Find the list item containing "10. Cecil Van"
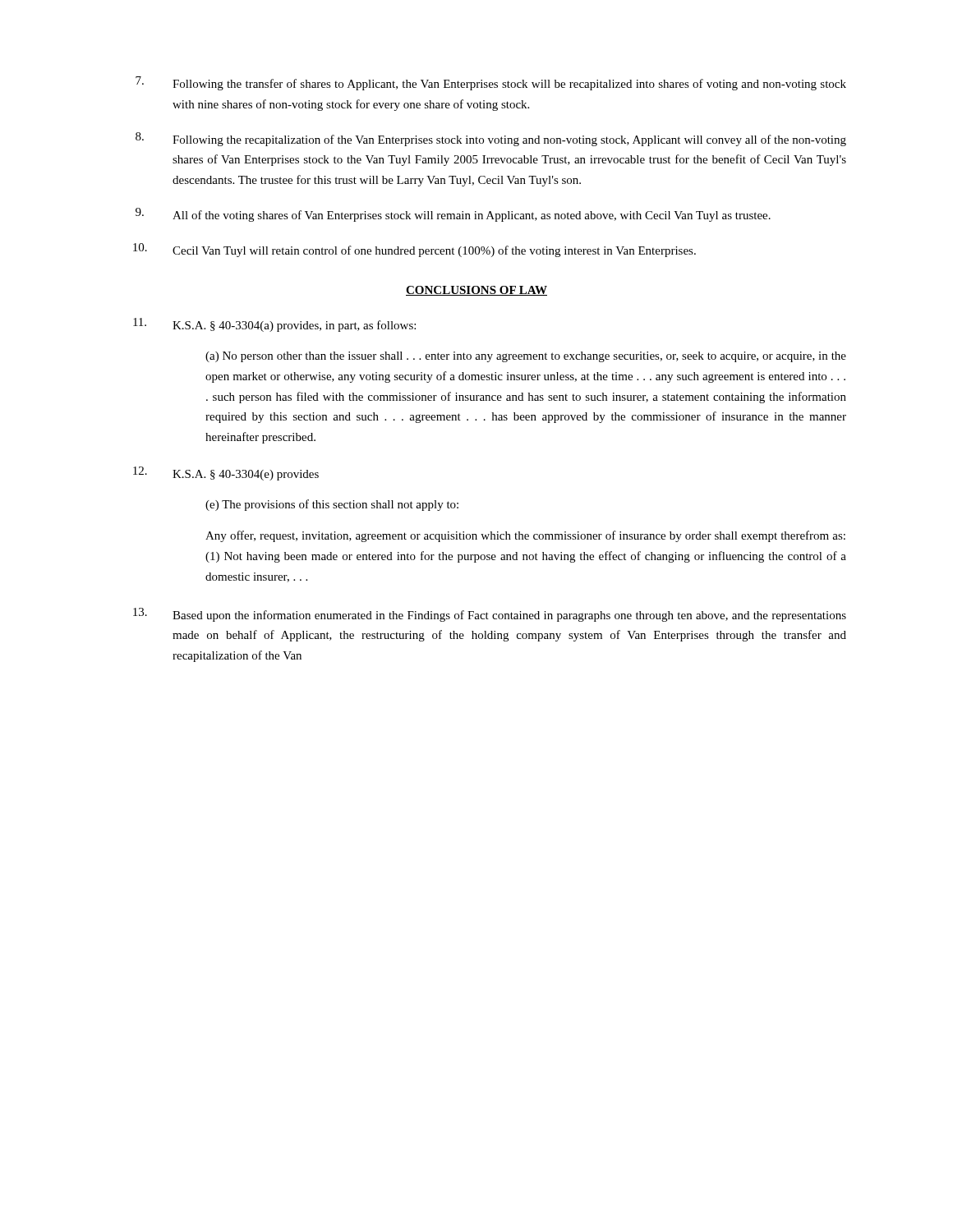This screenshot has height=1232, width=953. pyautogui.click(x=476, y=250)
